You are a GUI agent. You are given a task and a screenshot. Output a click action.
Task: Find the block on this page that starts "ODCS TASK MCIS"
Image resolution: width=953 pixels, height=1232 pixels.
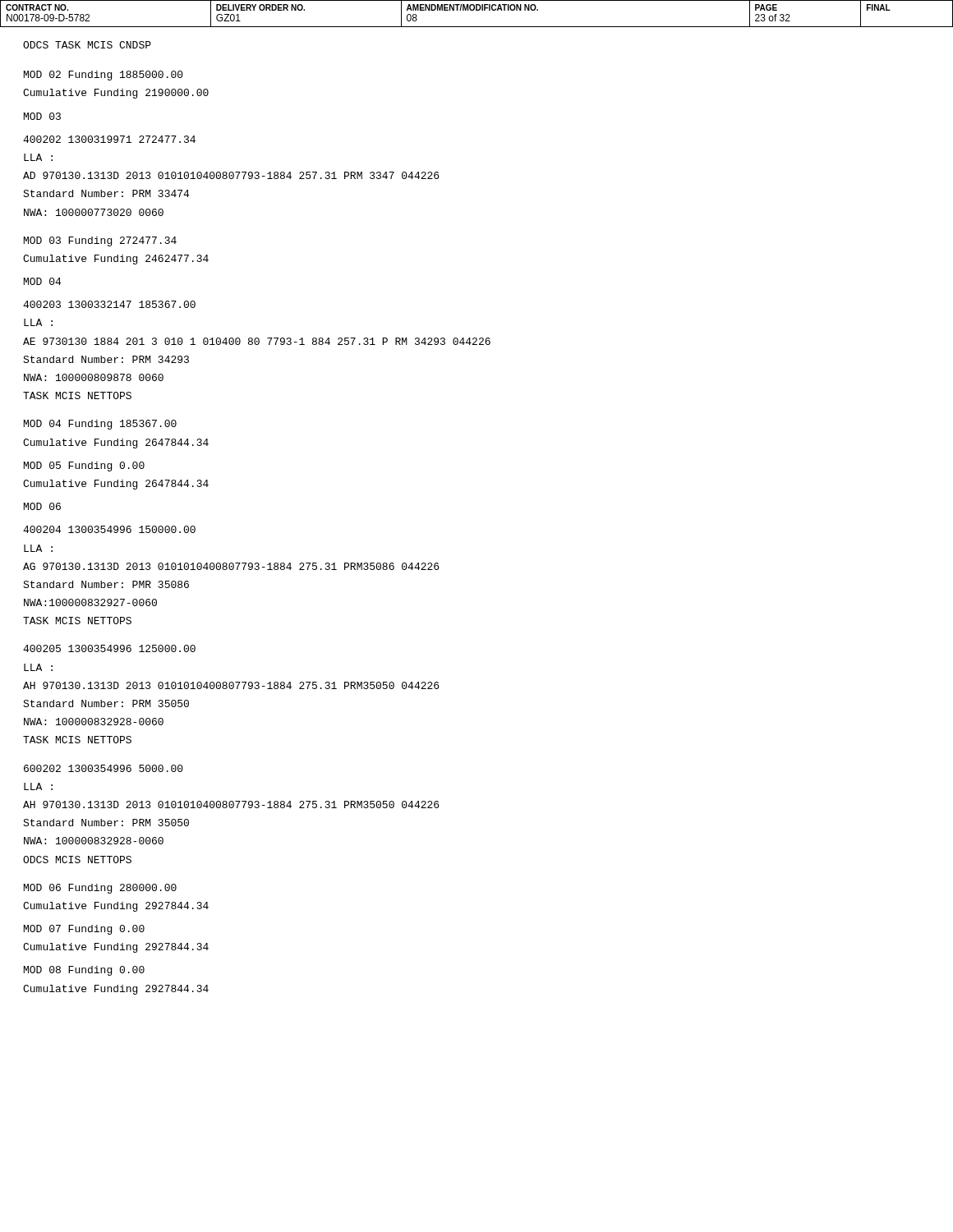pos(87,45)
